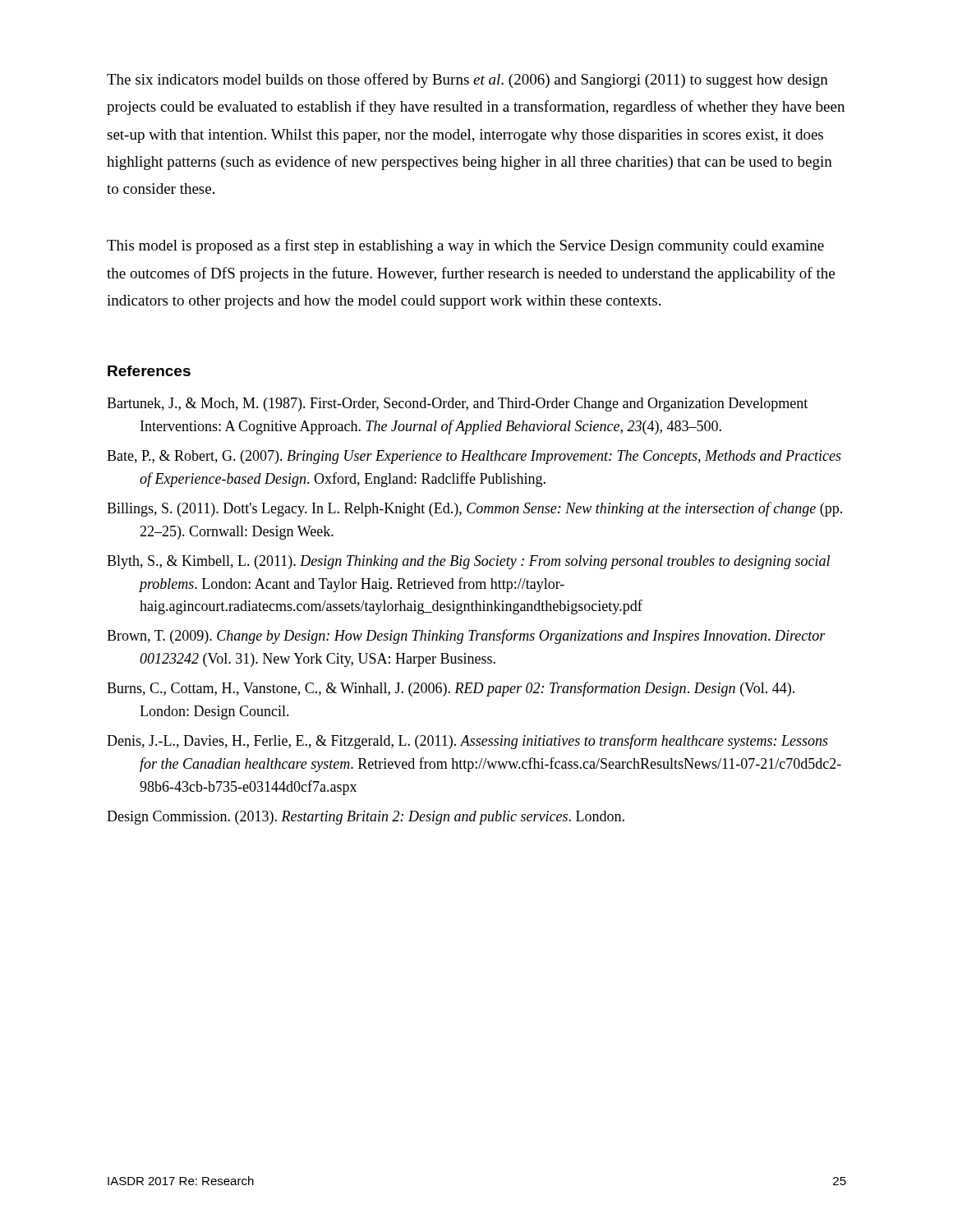Locate the passage starting "The six indicators model builds on those"

[x=476, y=134]
